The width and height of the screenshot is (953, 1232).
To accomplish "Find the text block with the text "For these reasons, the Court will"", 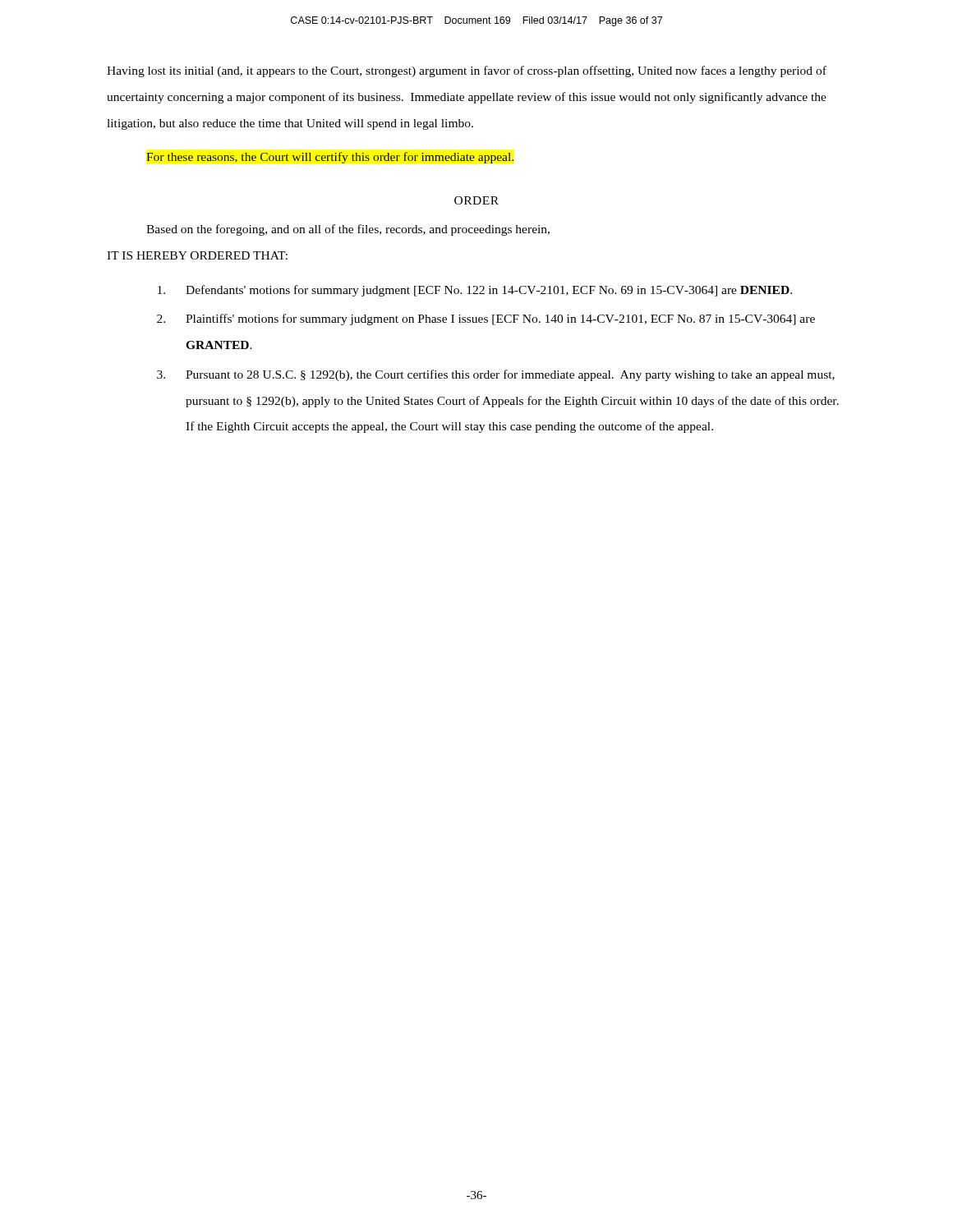I will pyautogui.click(x=330, y=157).
